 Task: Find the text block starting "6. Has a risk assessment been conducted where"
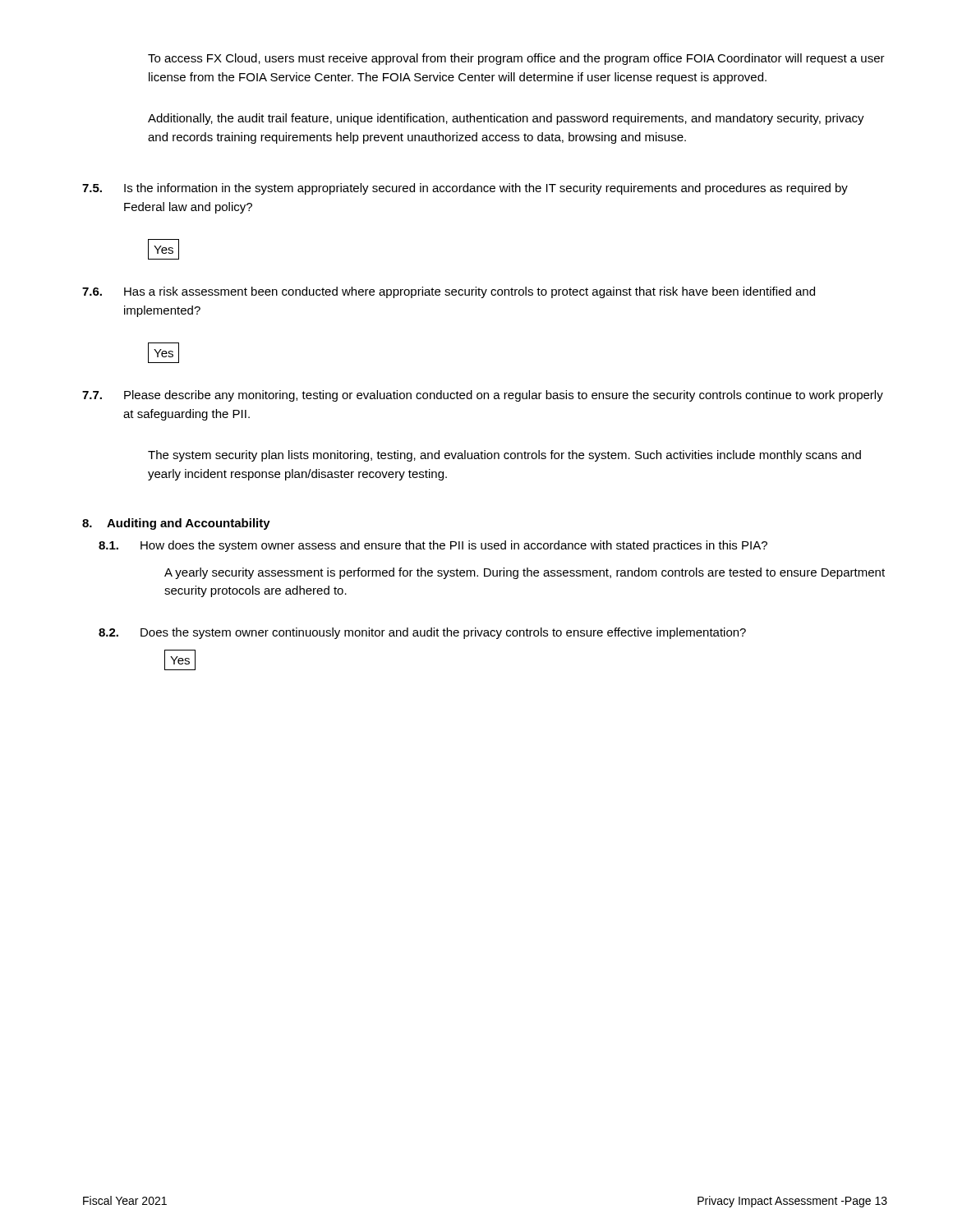click(485, 301)
